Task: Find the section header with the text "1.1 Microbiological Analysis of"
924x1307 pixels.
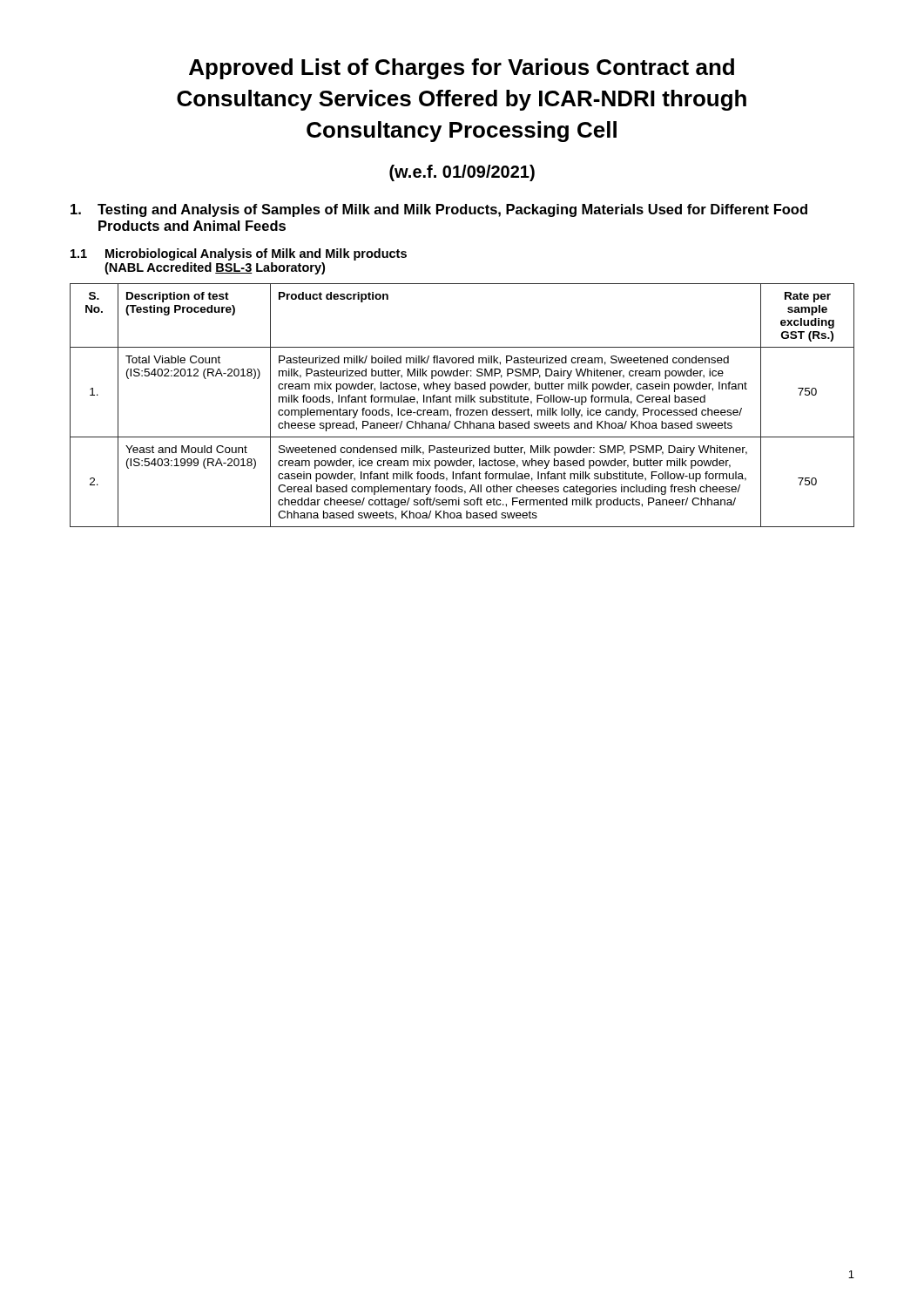Action: click(238, 260)
